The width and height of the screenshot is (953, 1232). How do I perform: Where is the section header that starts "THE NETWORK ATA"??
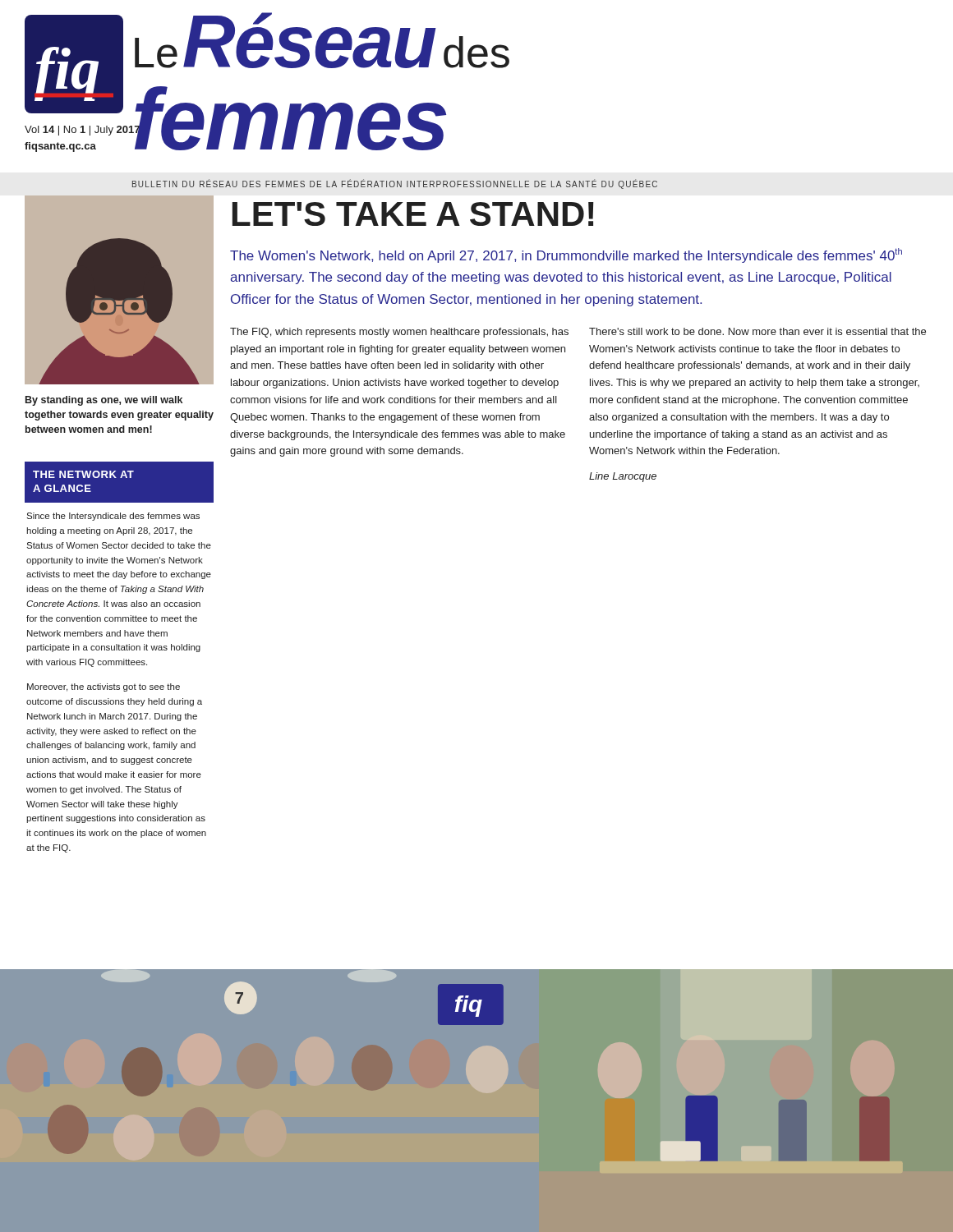click(83, 482)
